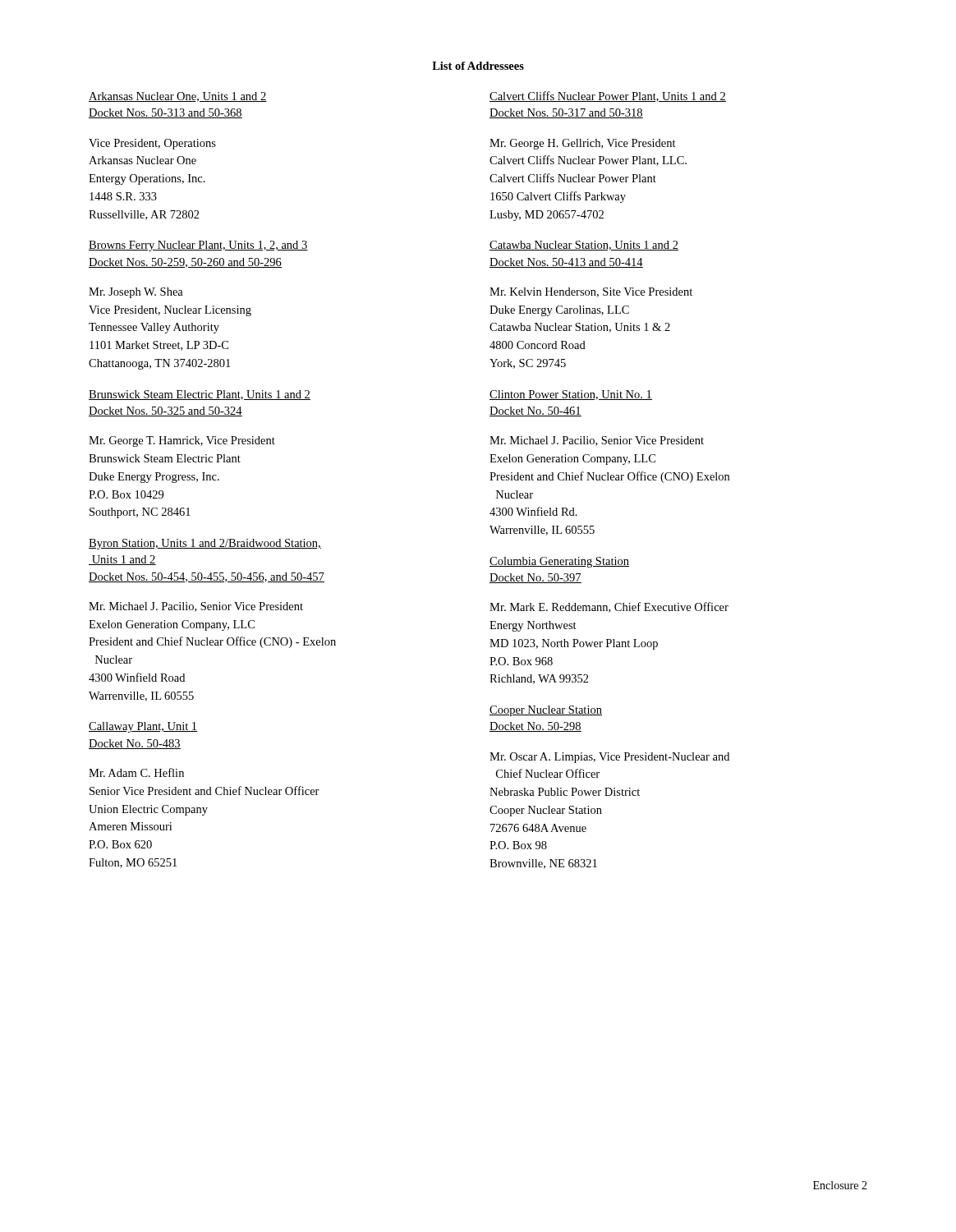The width and height of the screenshot is (956, 1232).
Task: Select the section header with the text "Brunswick Steam Electric"
Action: 278,402
